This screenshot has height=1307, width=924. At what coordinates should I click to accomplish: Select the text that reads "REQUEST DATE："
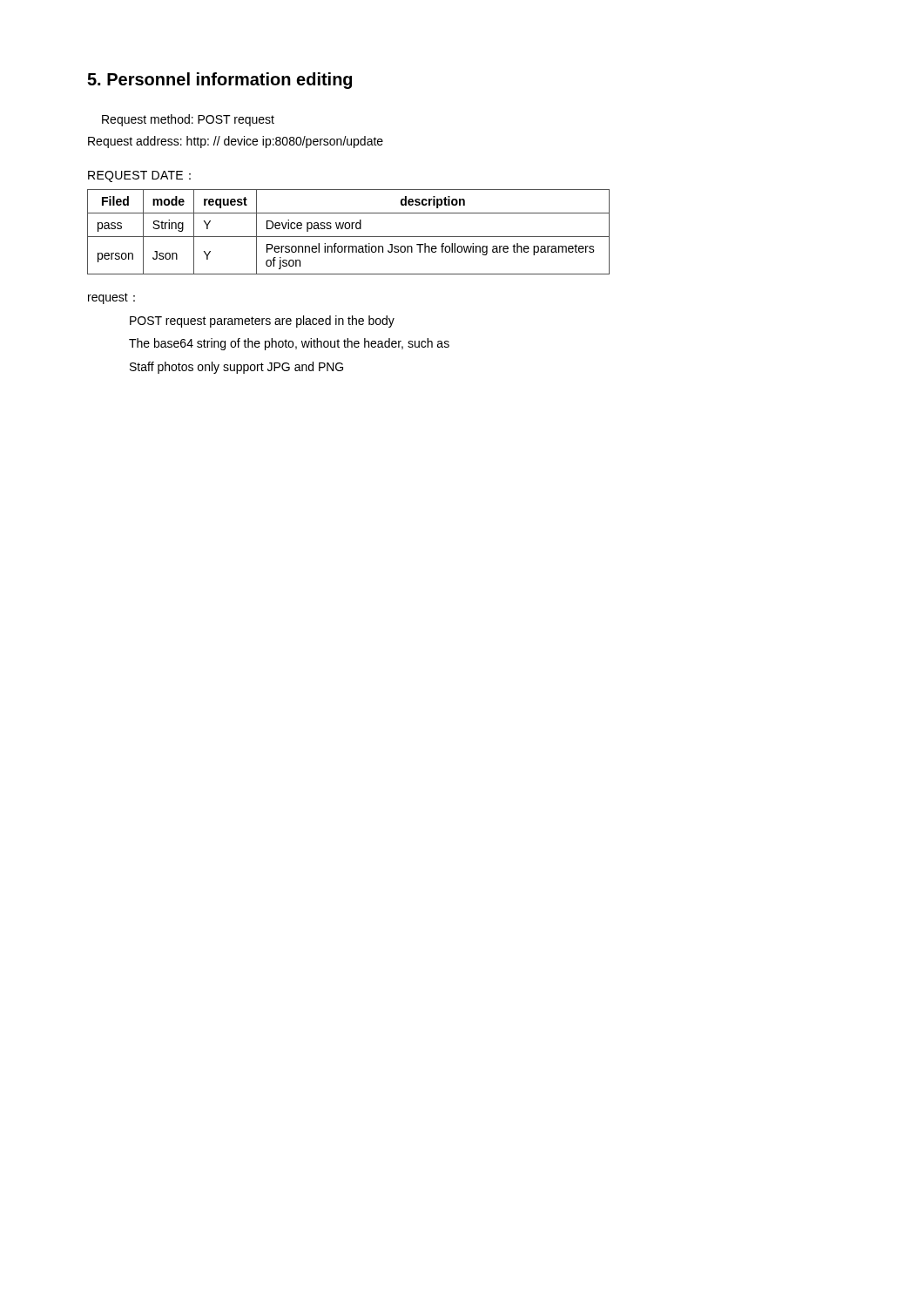click(142, 175)
